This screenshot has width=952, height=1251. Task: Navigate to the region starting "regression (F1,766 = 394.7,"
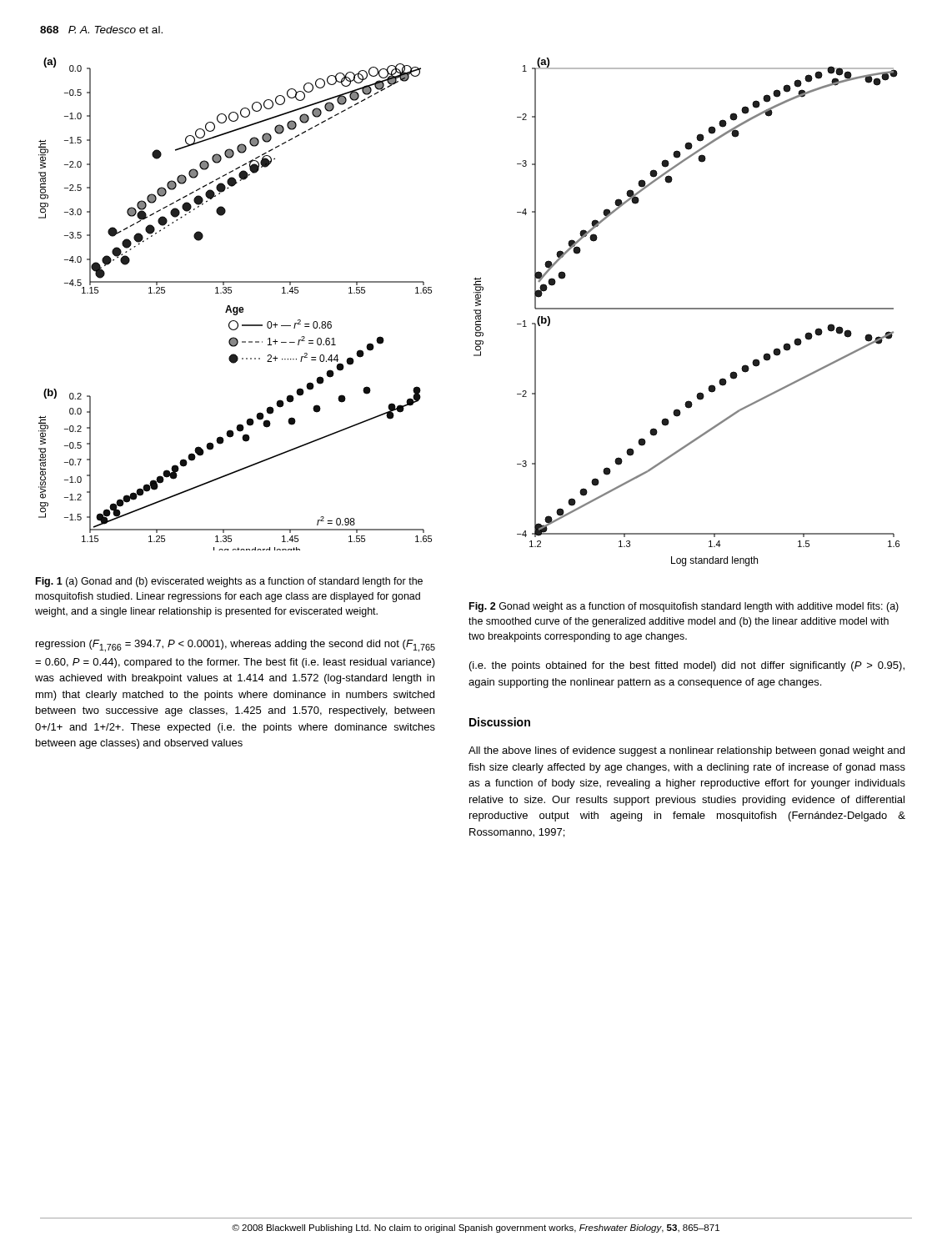[x=235, y=693]
